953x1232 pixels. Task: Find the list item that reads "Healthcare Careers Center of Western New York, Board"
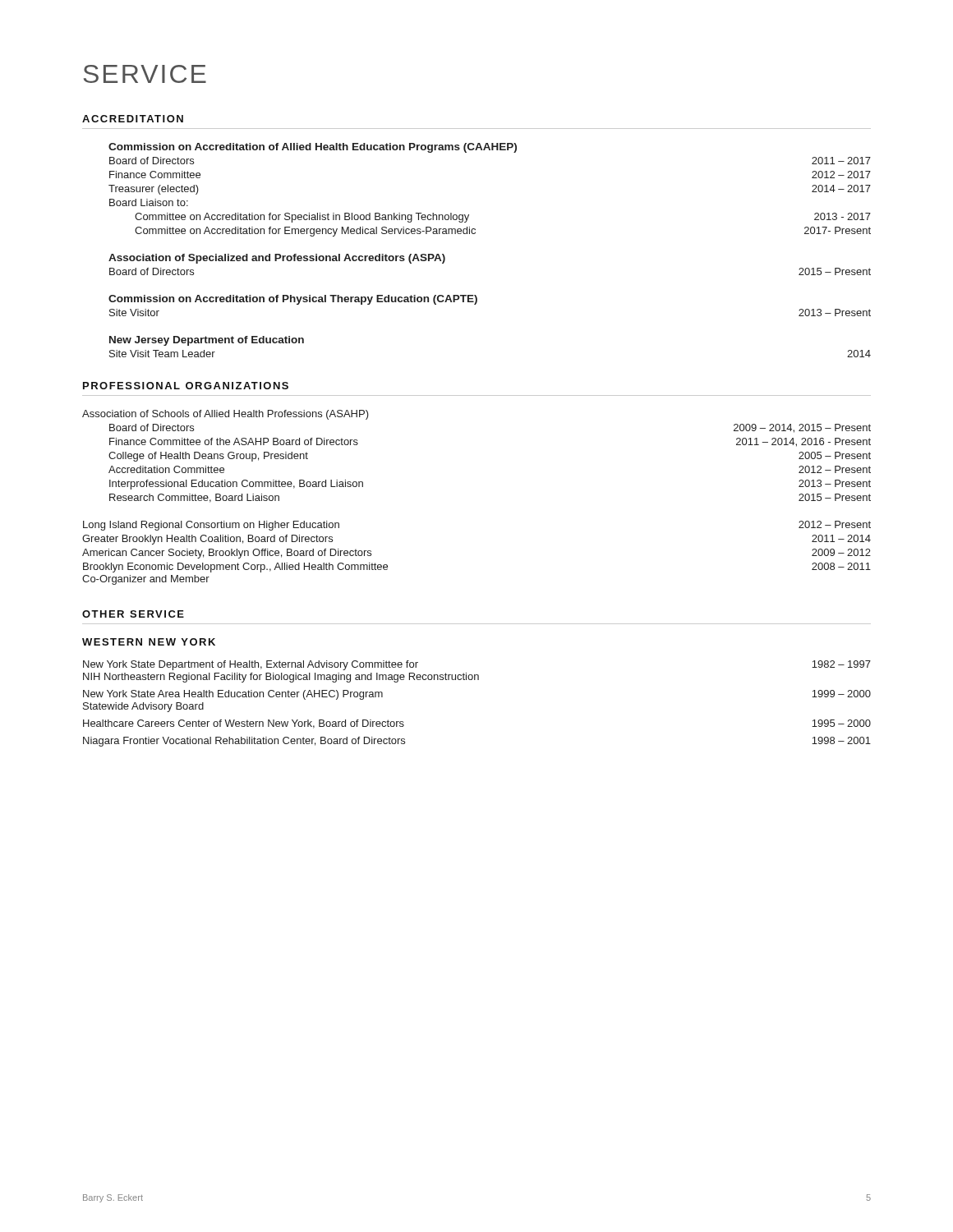[x=248, y=724]
